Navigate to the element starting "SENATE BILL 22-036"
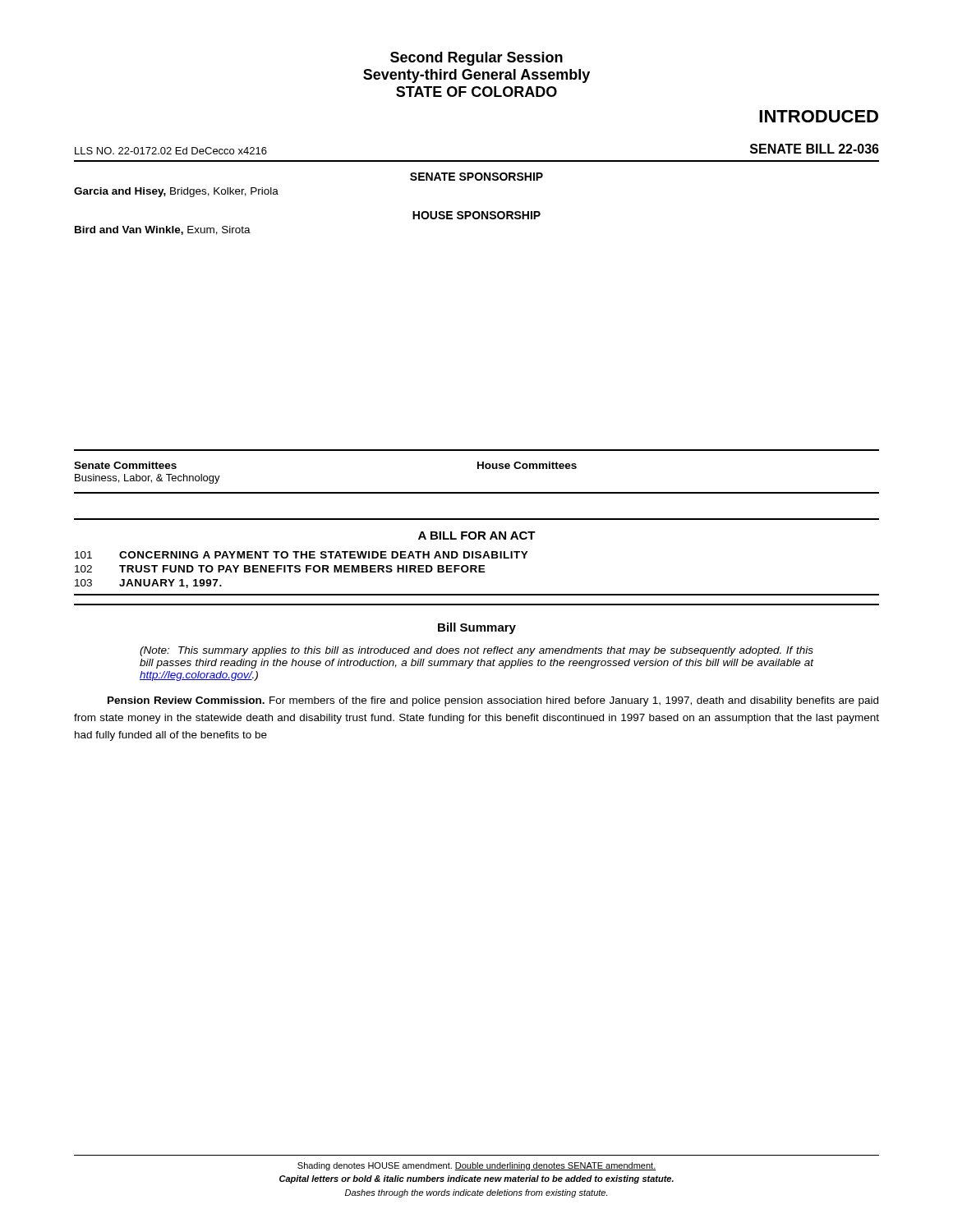Image resolution: width=953 pixels, height=1232 pixels. [814, 149]
